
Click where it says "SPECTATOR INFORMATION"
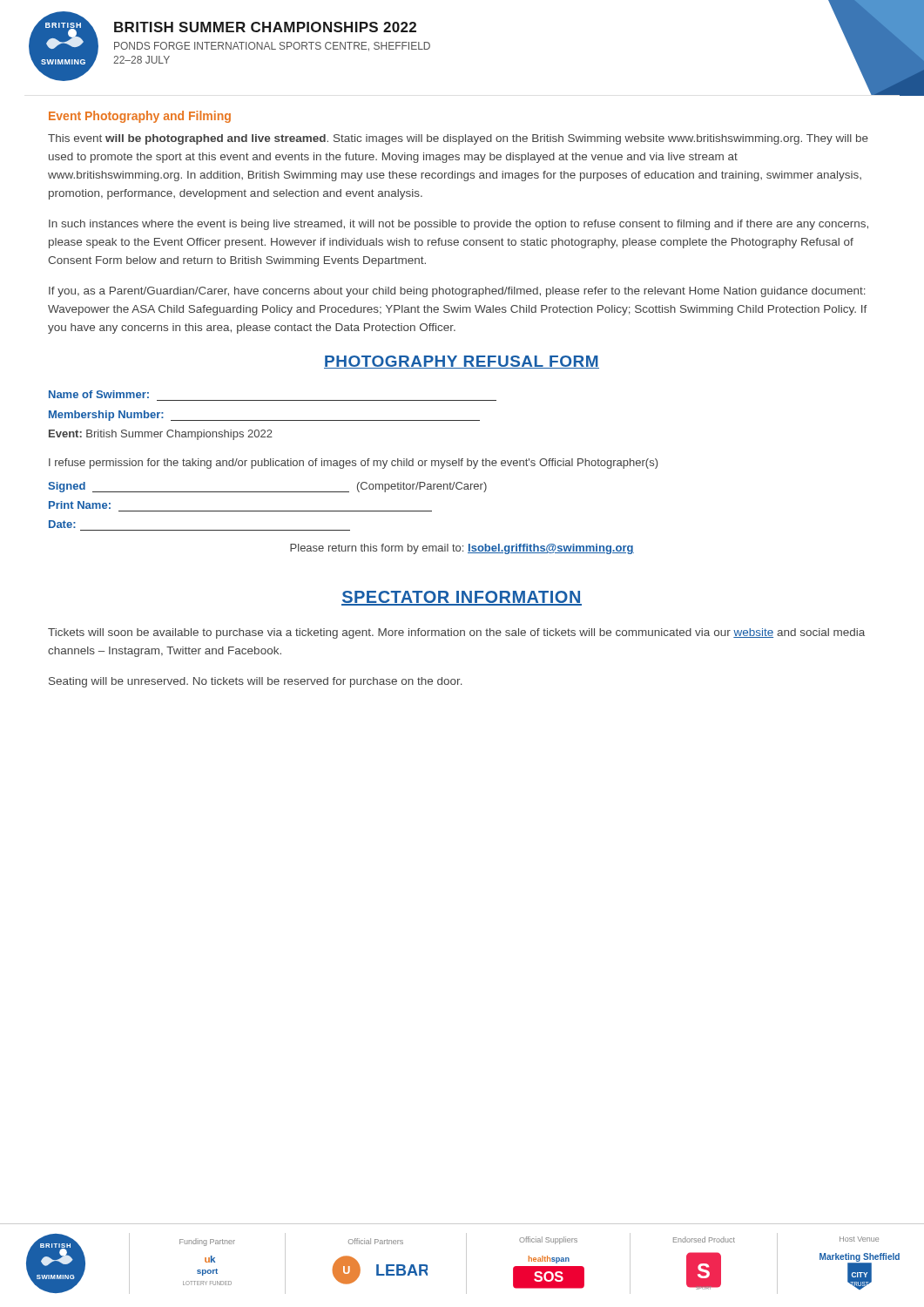(462, 597)
